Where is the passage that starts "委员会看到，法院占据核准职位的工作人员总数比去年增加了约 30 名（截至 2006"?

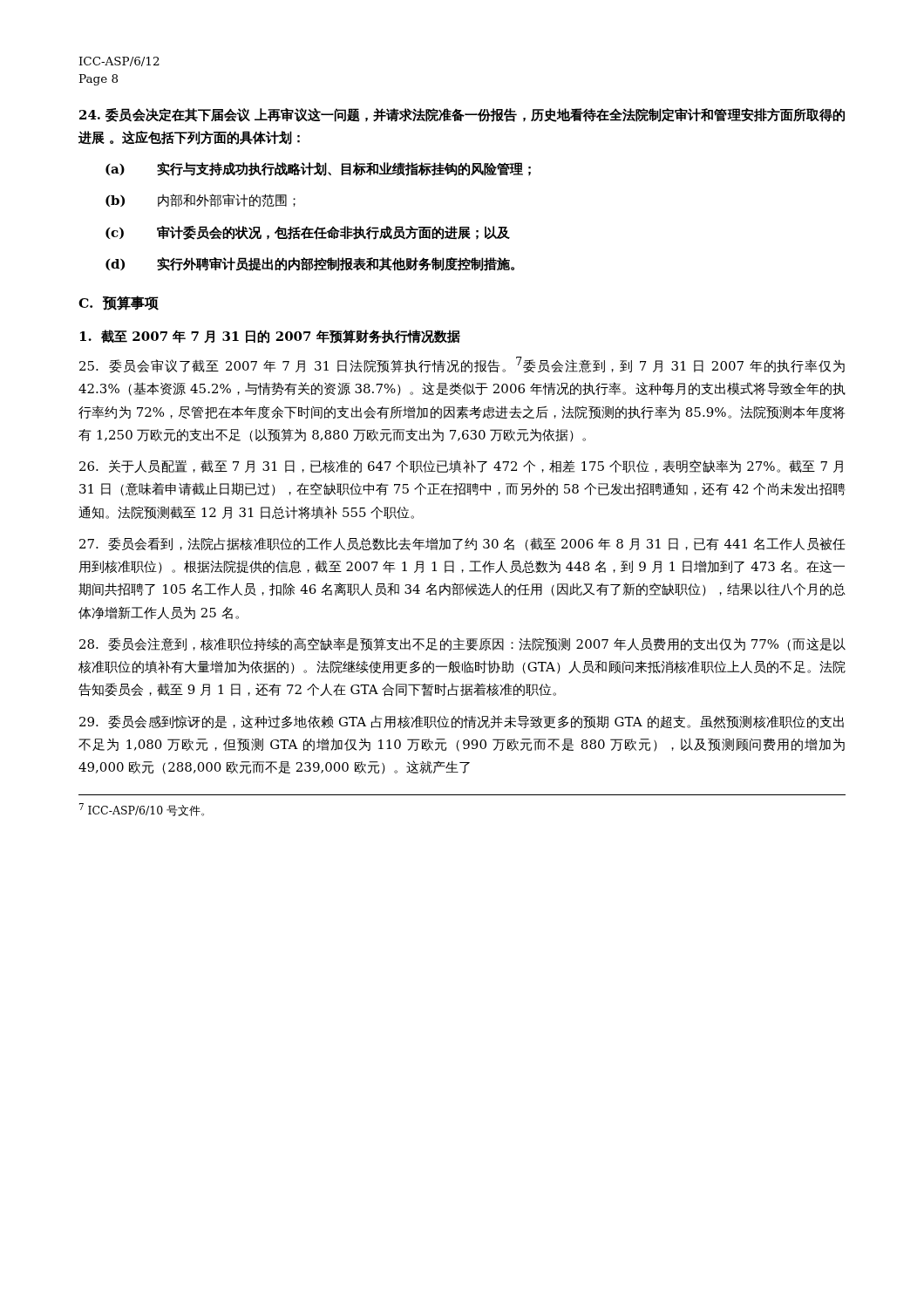tap(462, 578)
